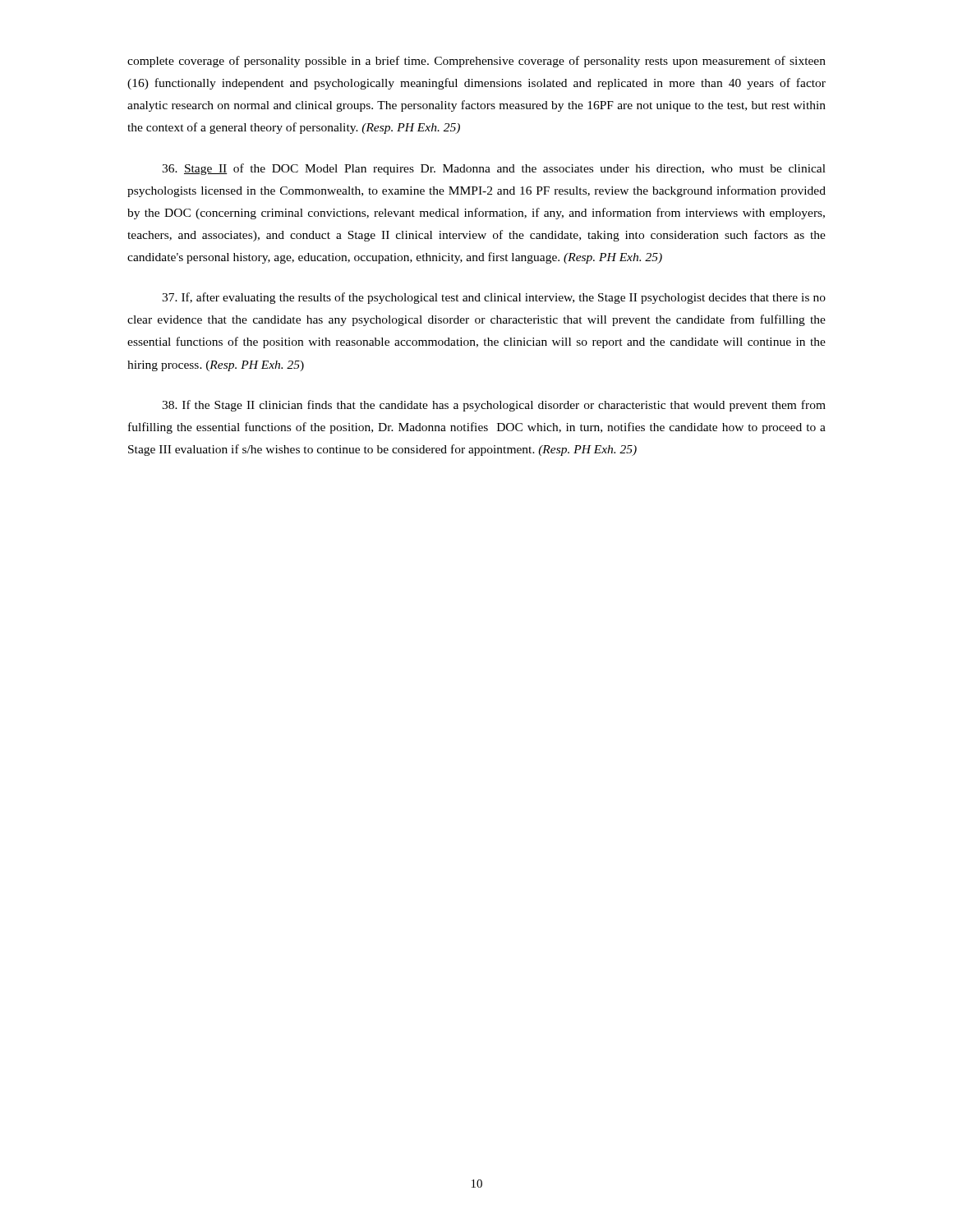Find the text starting "If the Stage II clinician finds"
This screenshot has height=1232, width=953.
(x=476, y=427)
